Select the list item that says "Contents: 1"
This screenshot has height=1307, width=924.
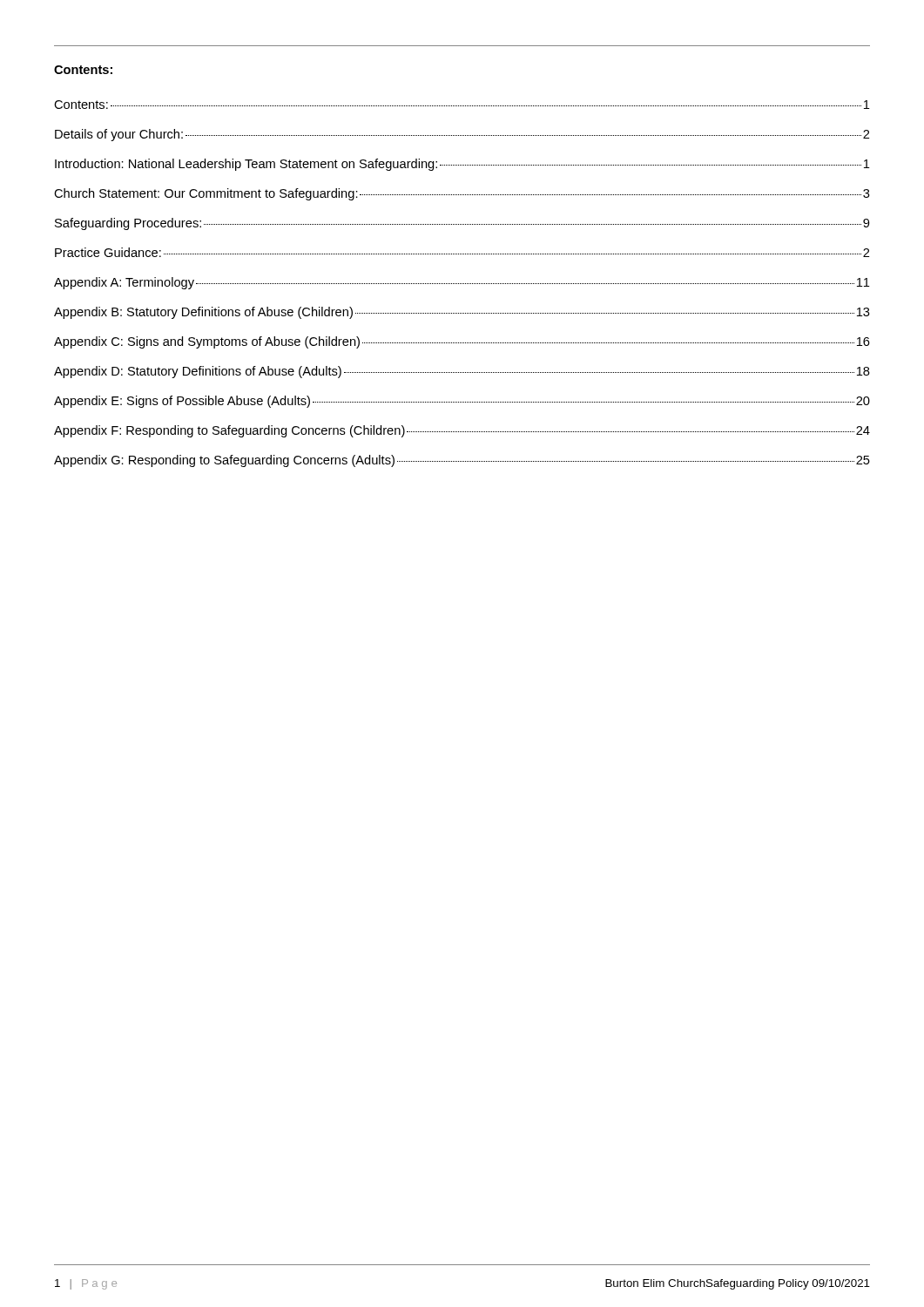point(462,105)
